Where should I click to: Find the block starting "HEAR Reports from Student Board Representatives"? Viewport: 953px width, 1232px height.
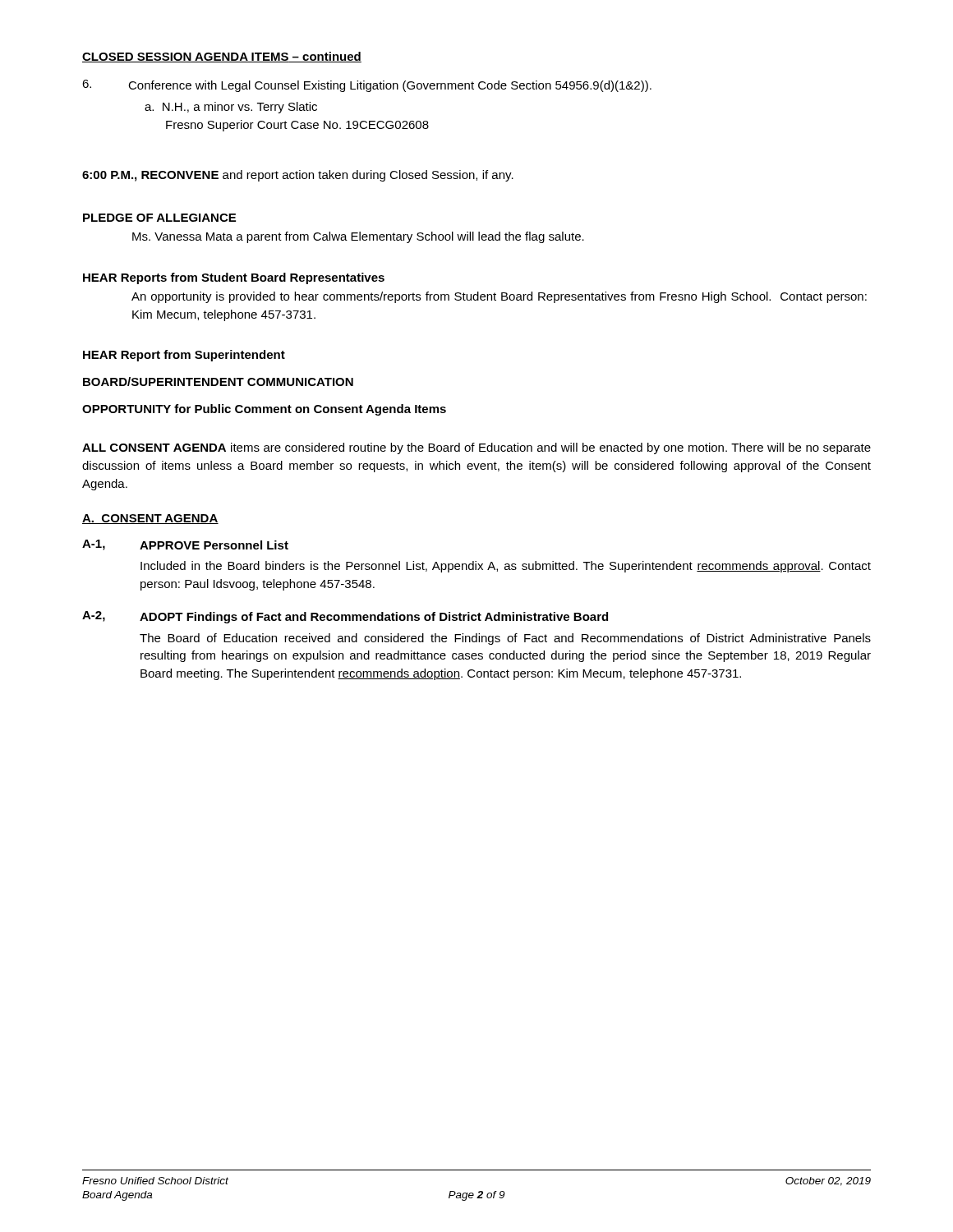(x=233, y=277)
